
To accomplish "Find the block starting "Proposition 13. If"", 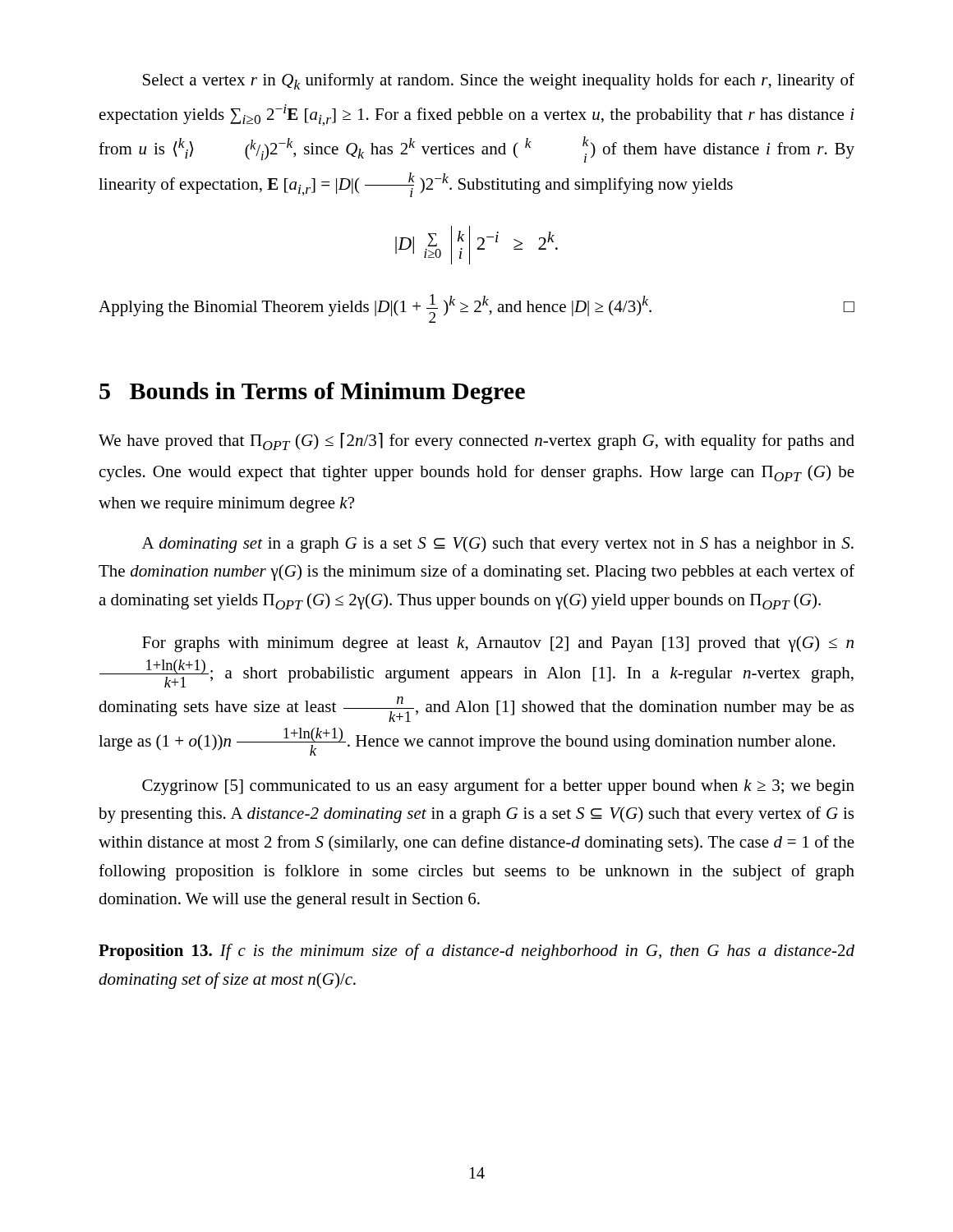I will coord(476,964).
